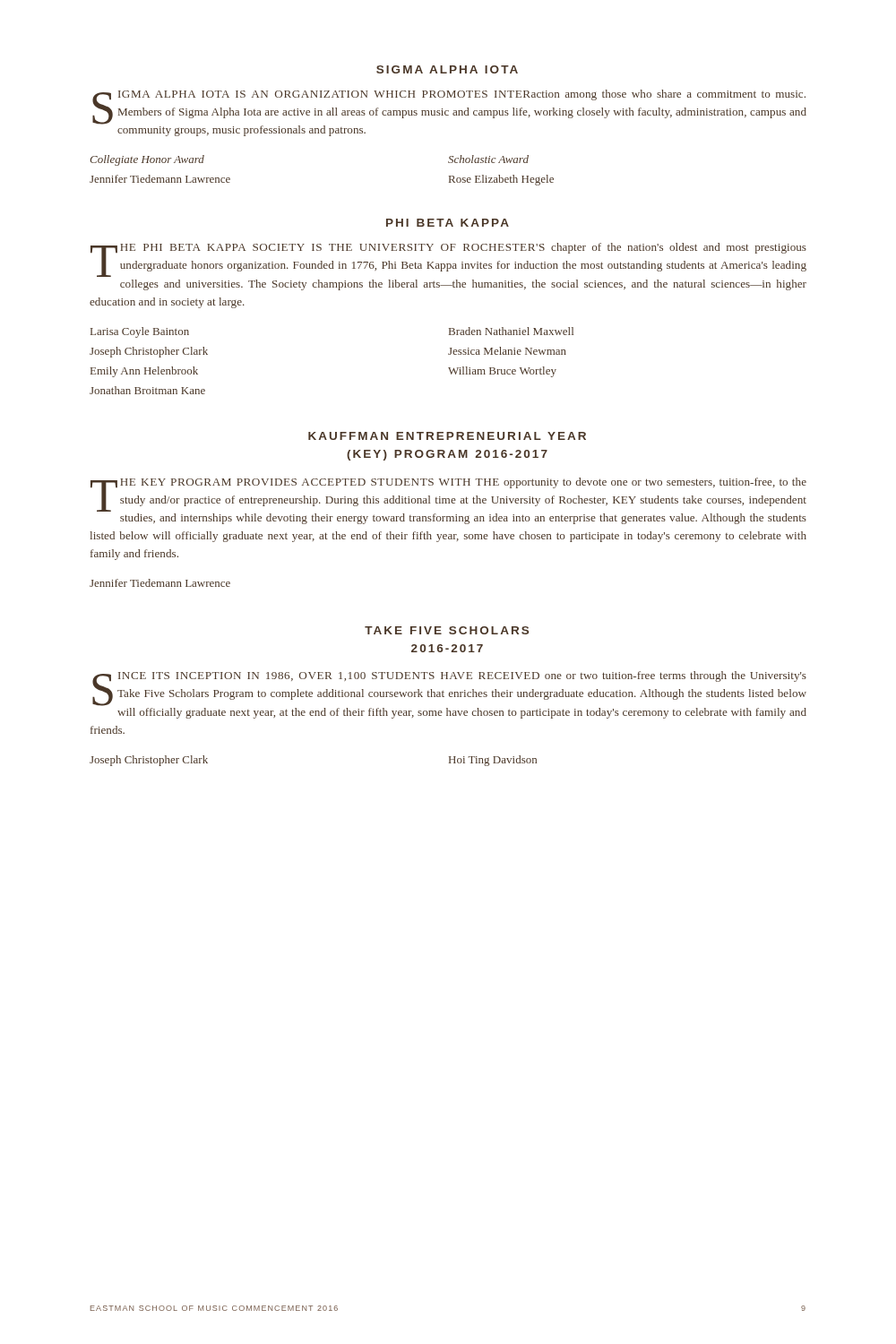Where does it say "Jonathan Broitman Kane"?
This screenshot has width=896, height=1344.
pos(147,390)
